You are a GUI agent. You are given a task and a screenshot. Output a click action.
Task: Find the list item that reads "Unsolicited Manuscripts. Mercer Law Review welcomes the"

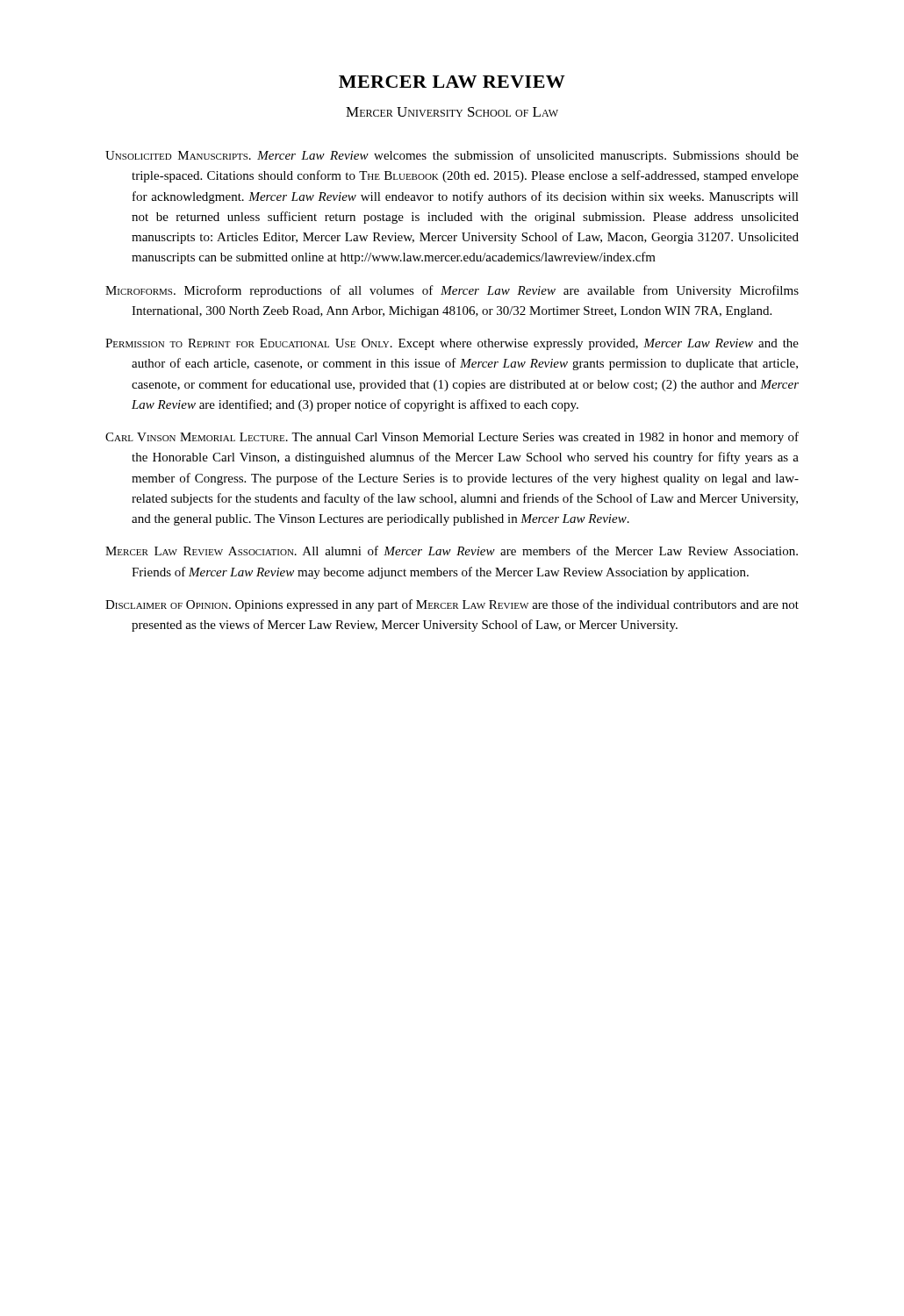click(452, 207)
